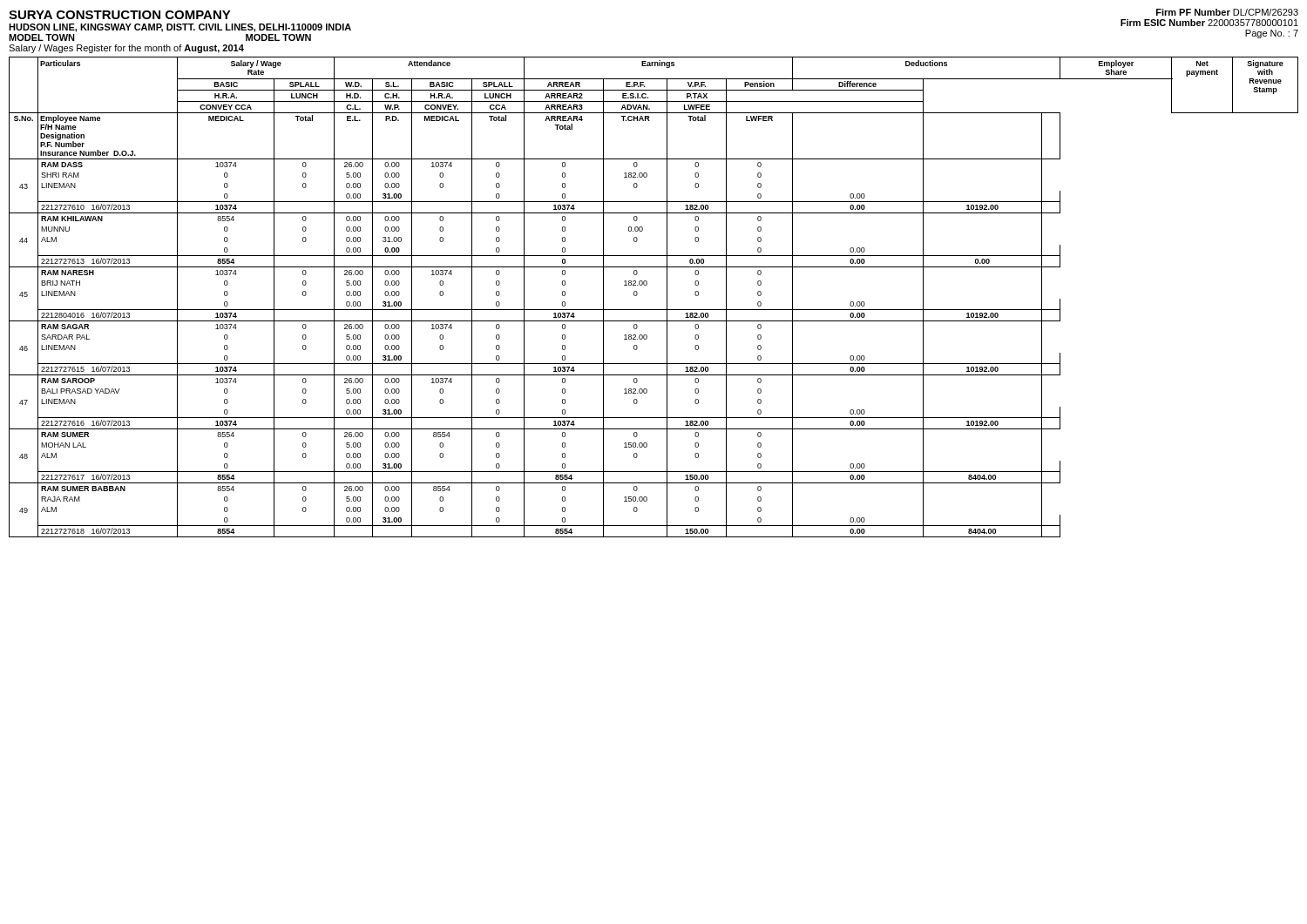Locate the region starting "Firm PF Number DL/CPM/26293"
The image size is (1307, 924).
click(x=1227, y=12)
